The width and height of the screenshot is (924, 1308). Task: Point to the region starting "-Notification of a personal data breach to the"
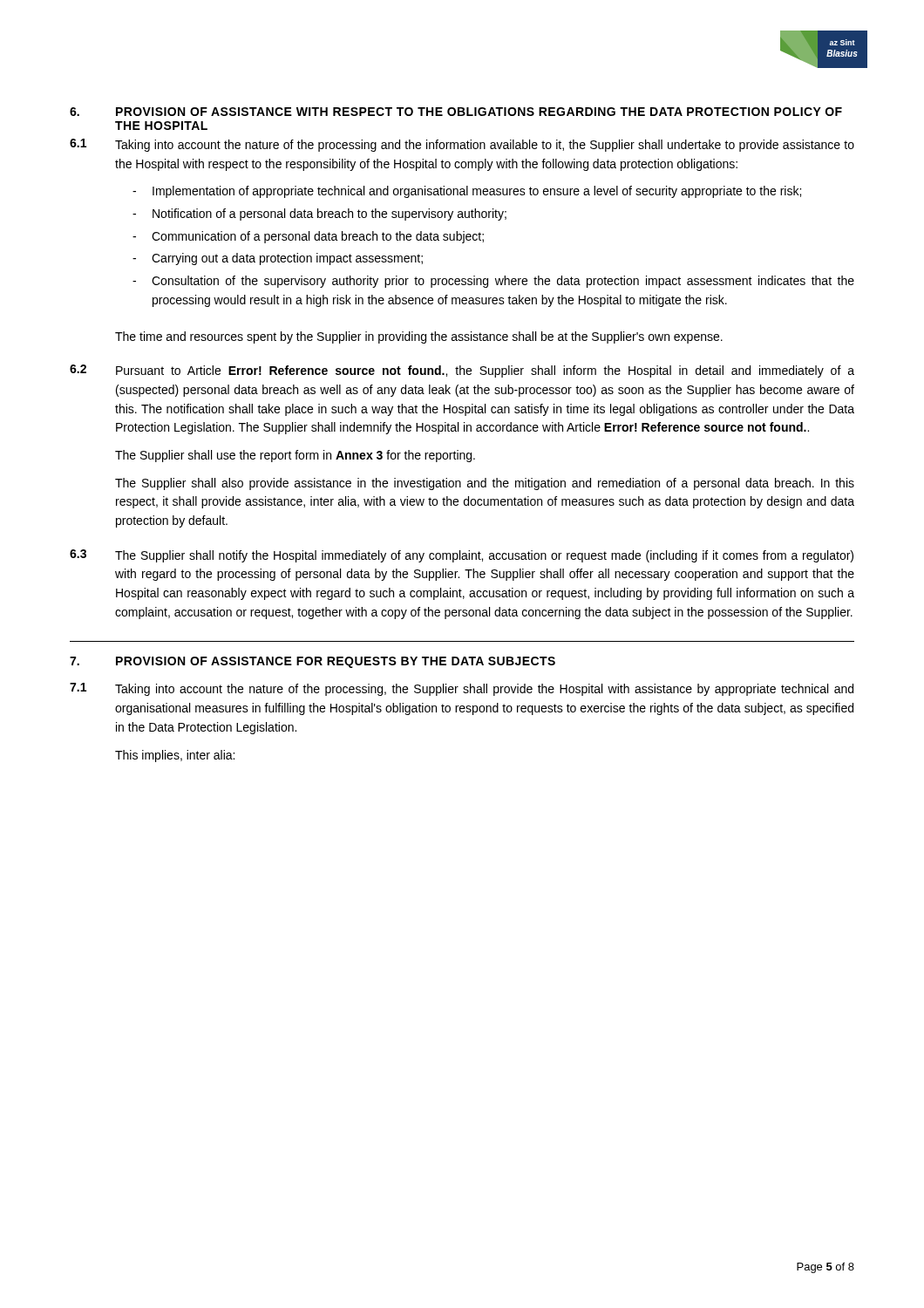[x=320, y=214]
